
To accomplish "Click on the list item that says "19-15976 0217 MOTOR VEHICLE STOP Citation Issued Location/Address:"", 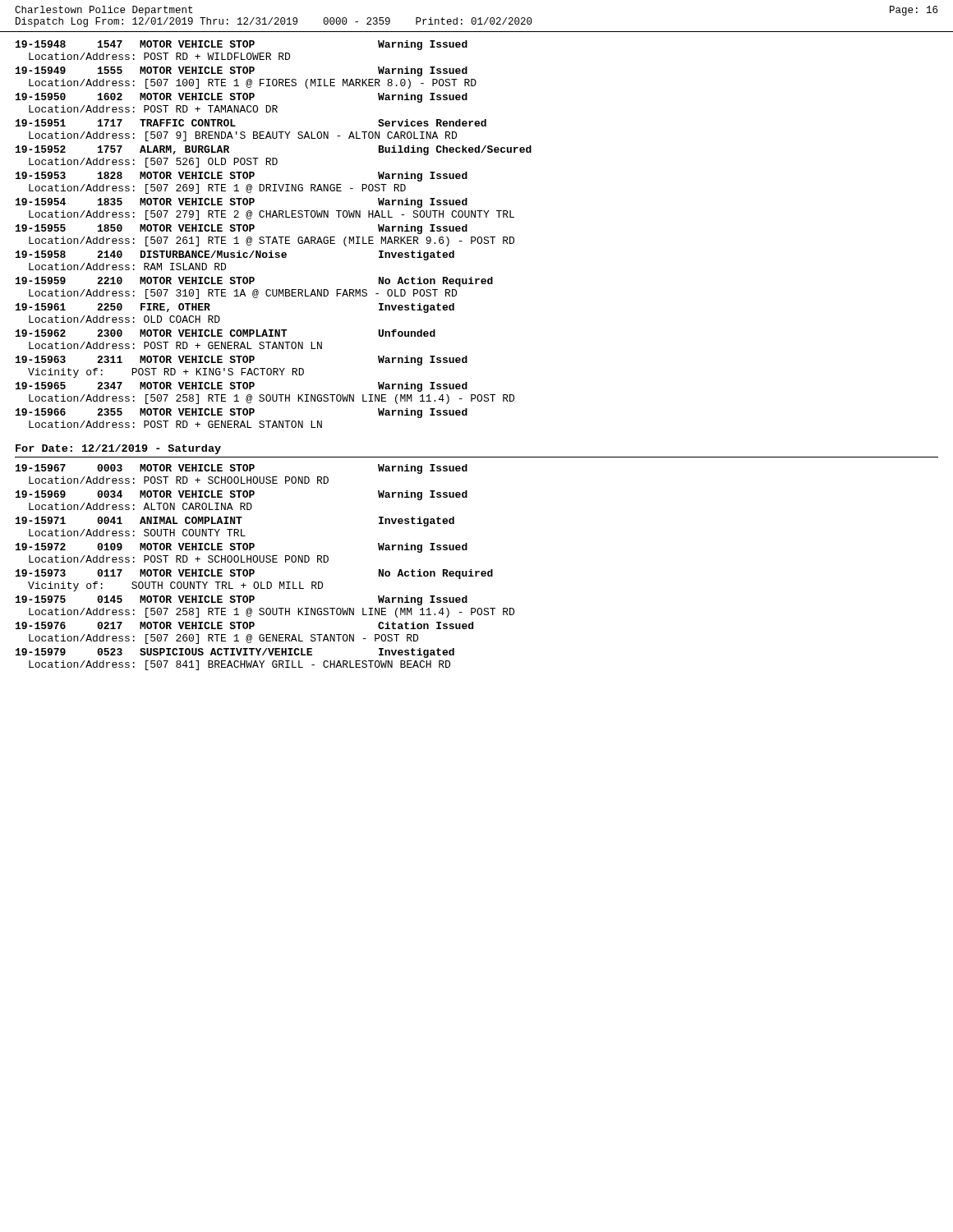I will (476, 632).
